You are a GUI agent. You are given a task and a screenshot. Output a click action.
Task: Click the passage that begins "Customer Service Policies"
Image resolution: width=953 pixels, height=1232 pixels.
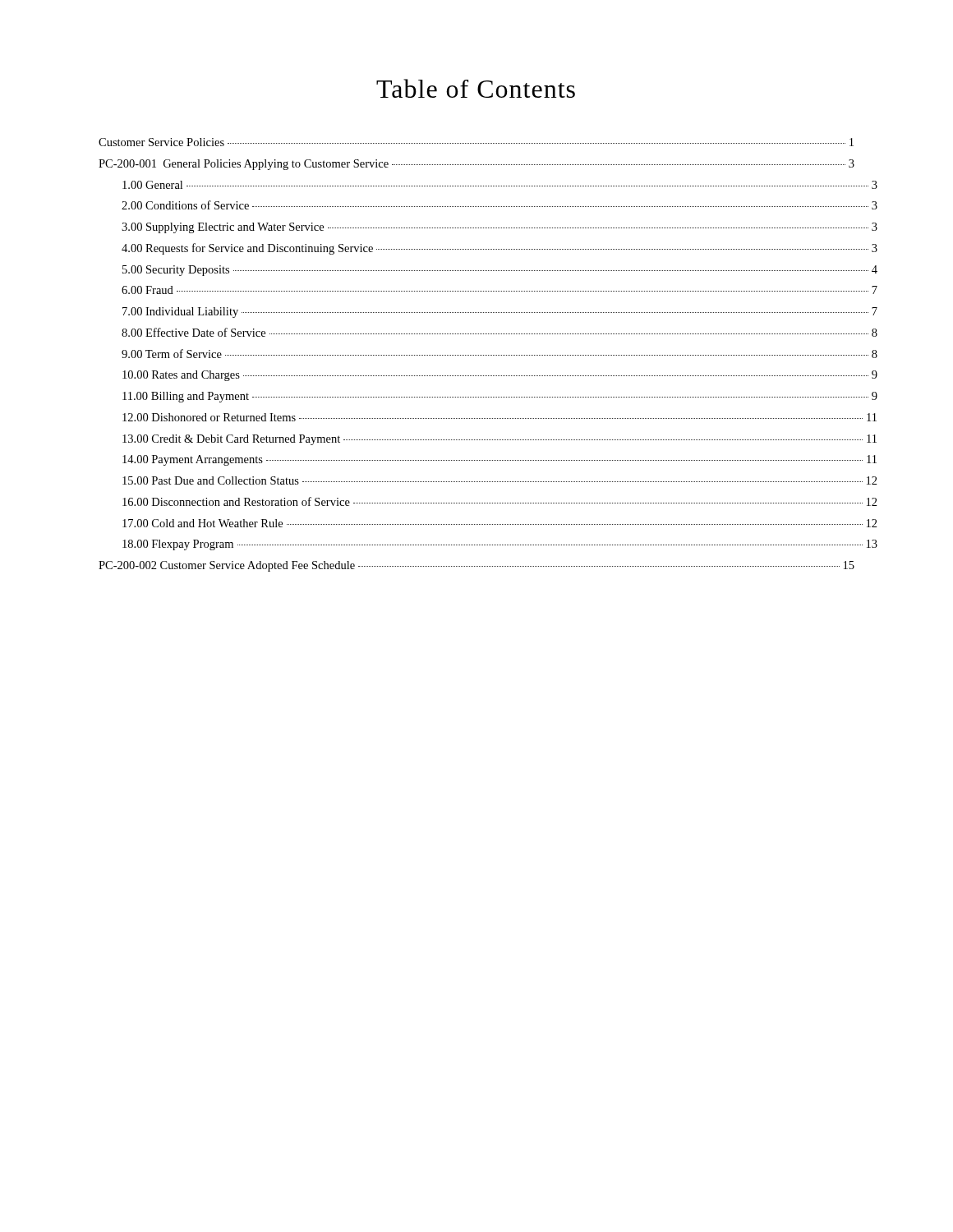pos(476,143)
